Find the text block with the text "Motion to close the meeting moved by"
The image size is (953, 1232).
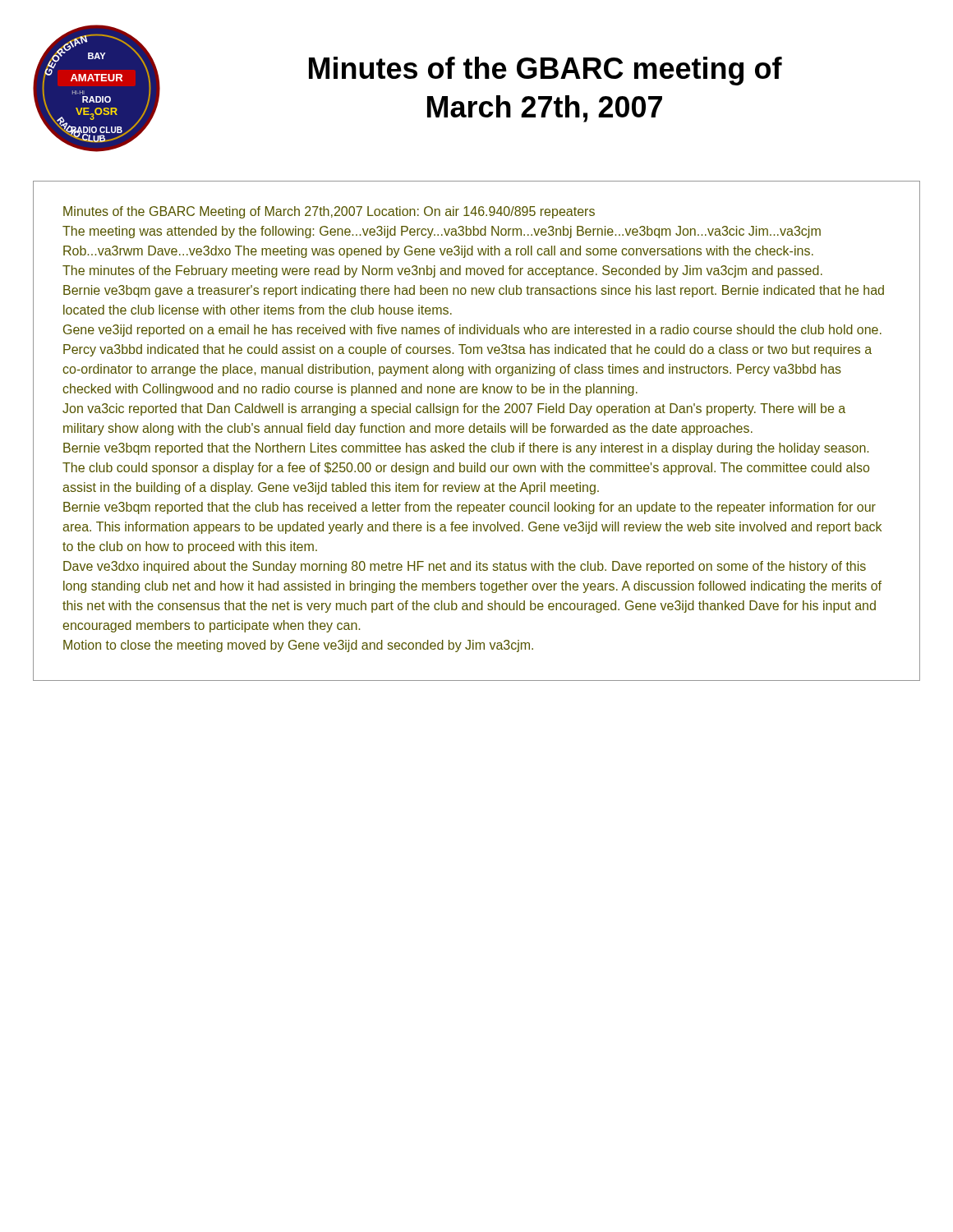point(476,646)
